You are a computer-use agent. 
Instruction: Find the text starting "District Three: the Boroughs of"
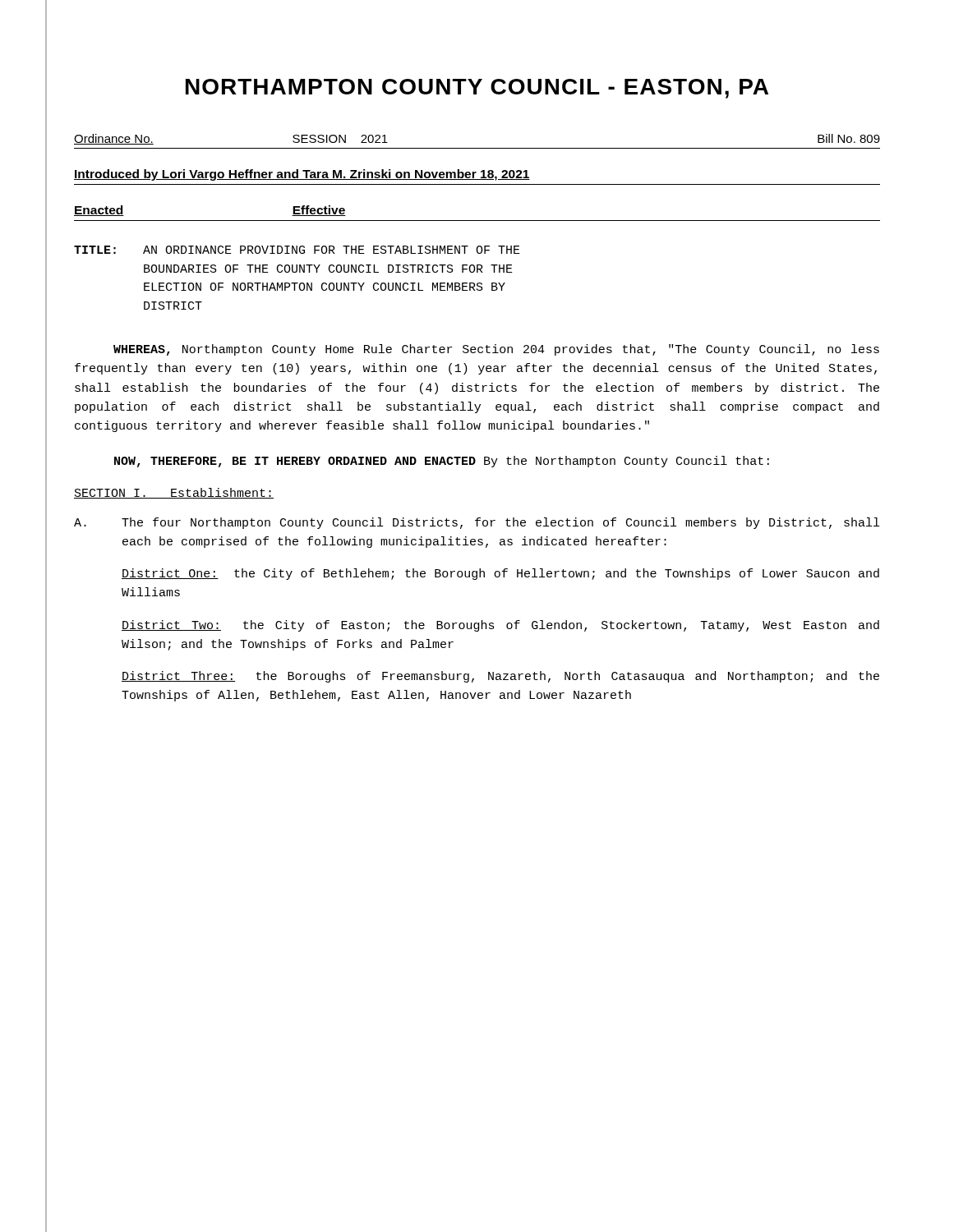pos(501,687)
